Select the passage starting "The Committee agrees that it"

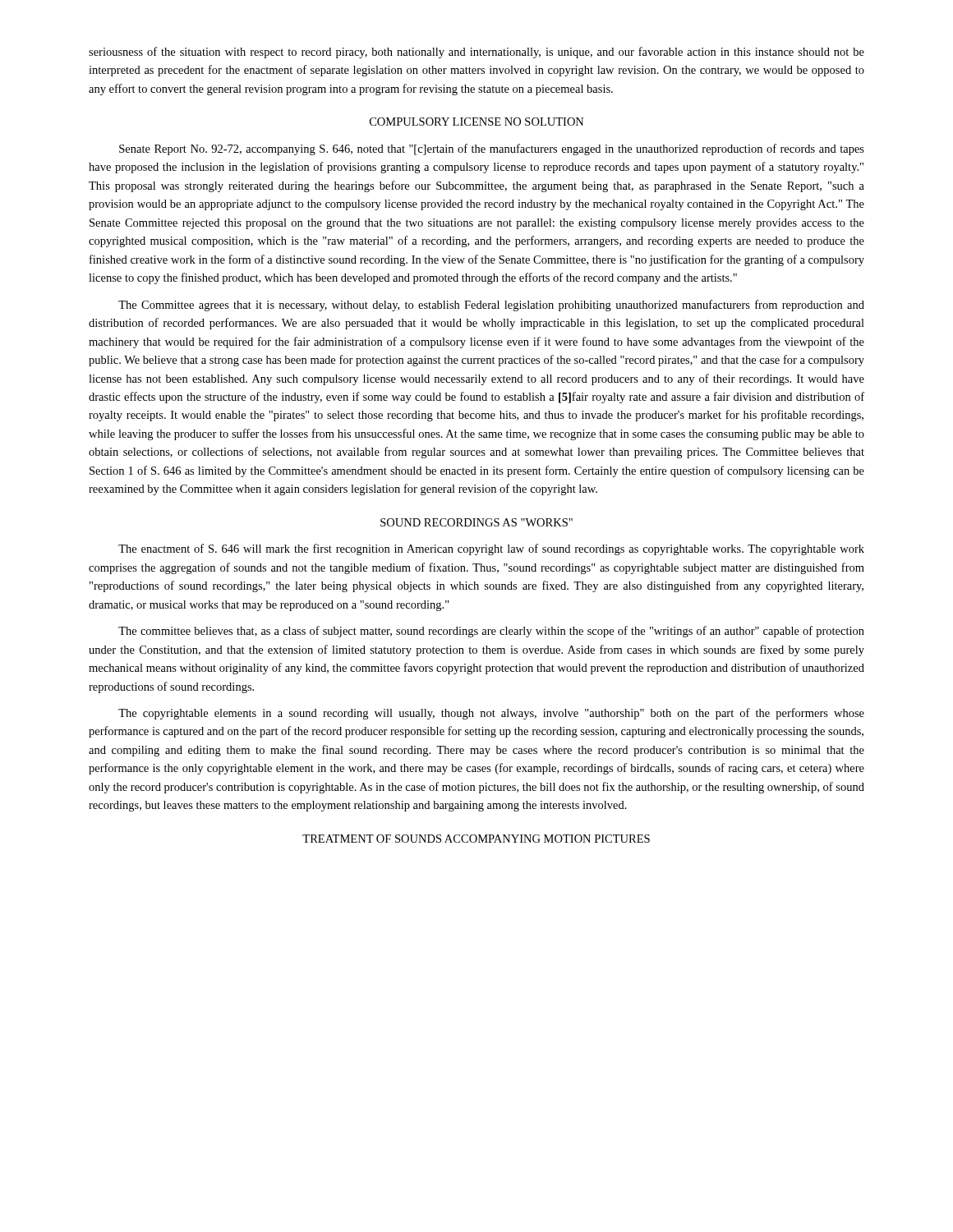476,397
